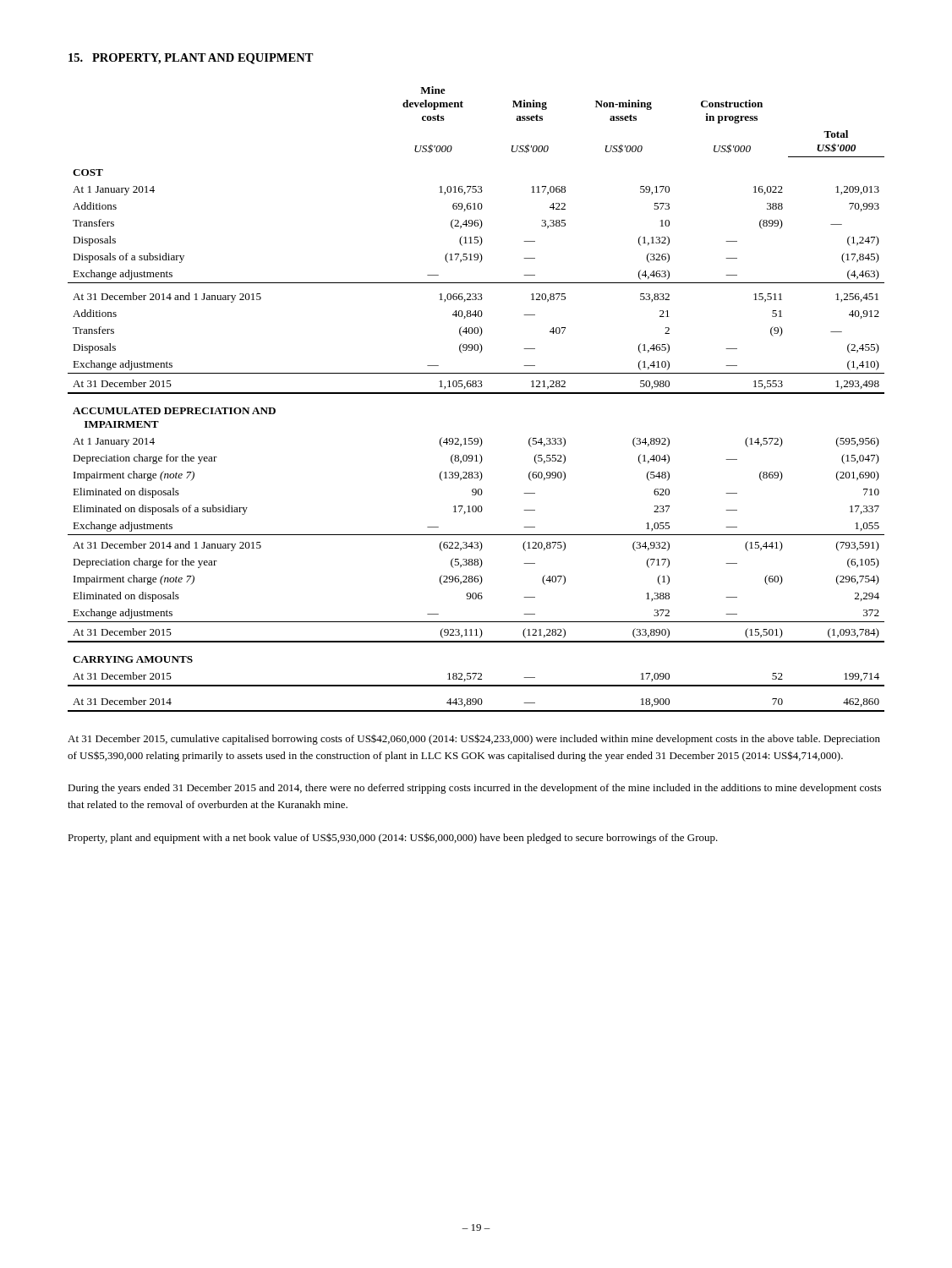Point to the block beginning "During the years ended 31 December"

[x=474, y=796]
